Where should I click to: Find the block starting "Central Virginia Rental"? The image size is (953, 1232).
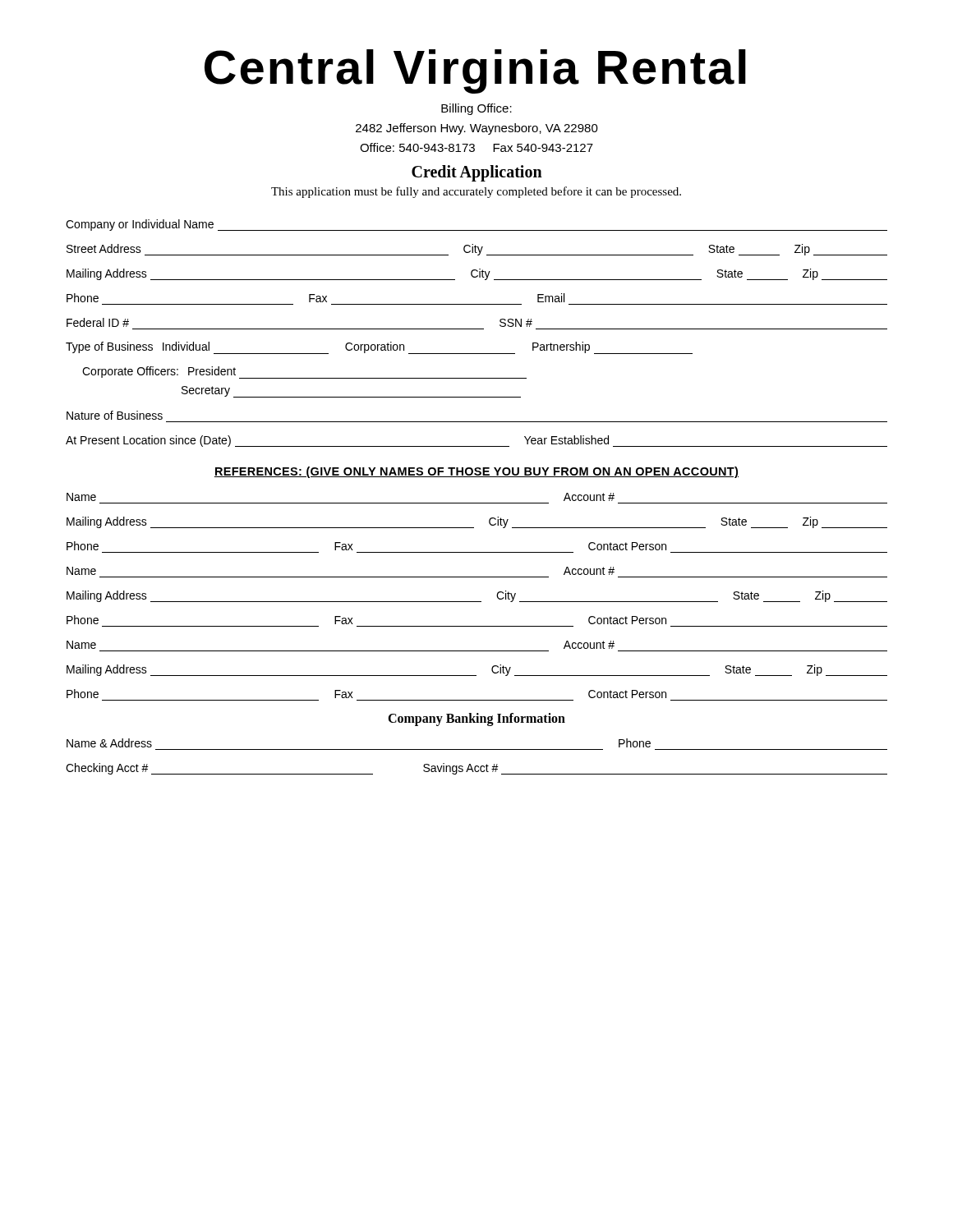[x=476, y=67]
